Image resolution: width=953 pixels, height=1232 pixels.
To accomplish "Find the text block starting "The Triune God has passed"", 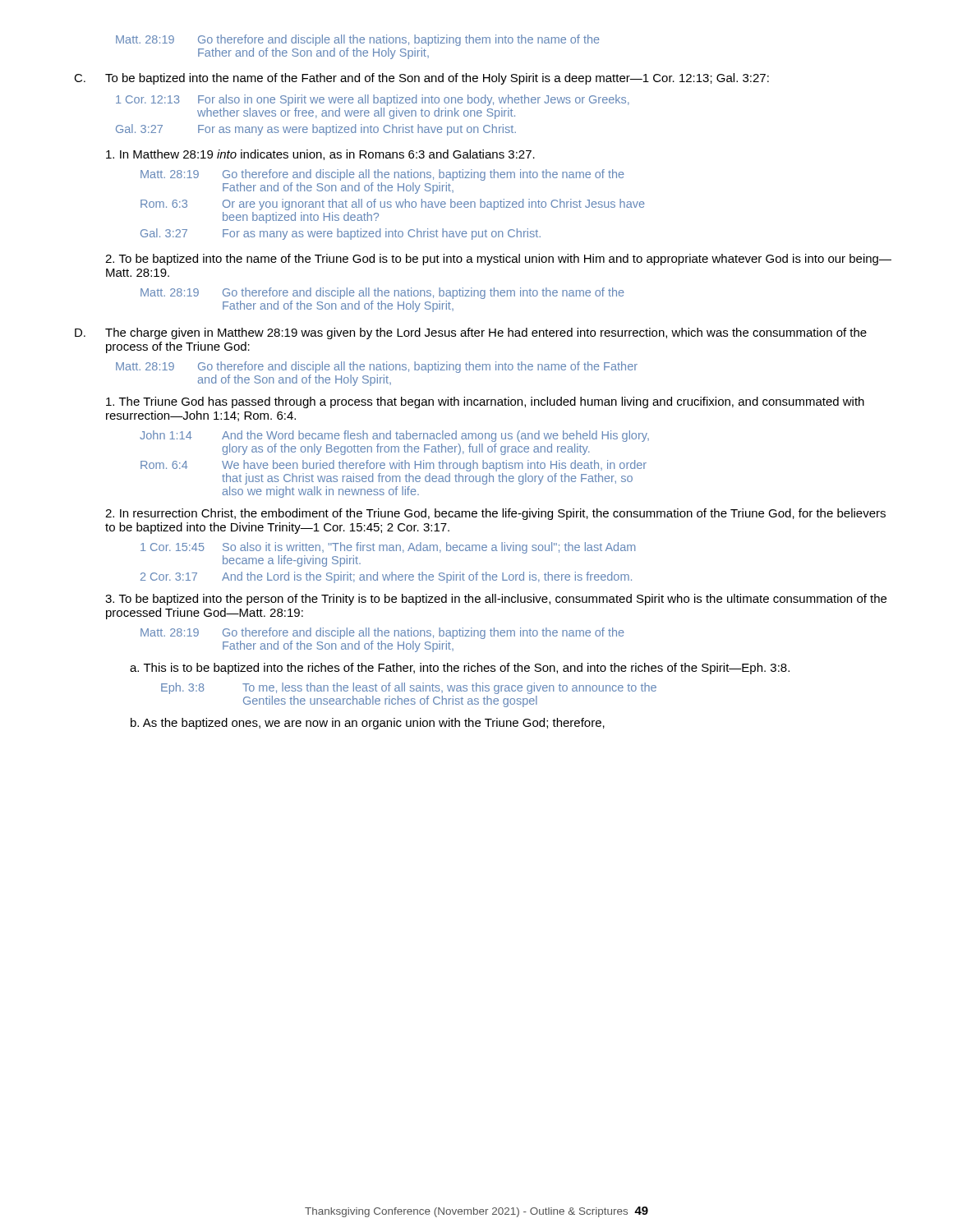I will click(485, 408).
